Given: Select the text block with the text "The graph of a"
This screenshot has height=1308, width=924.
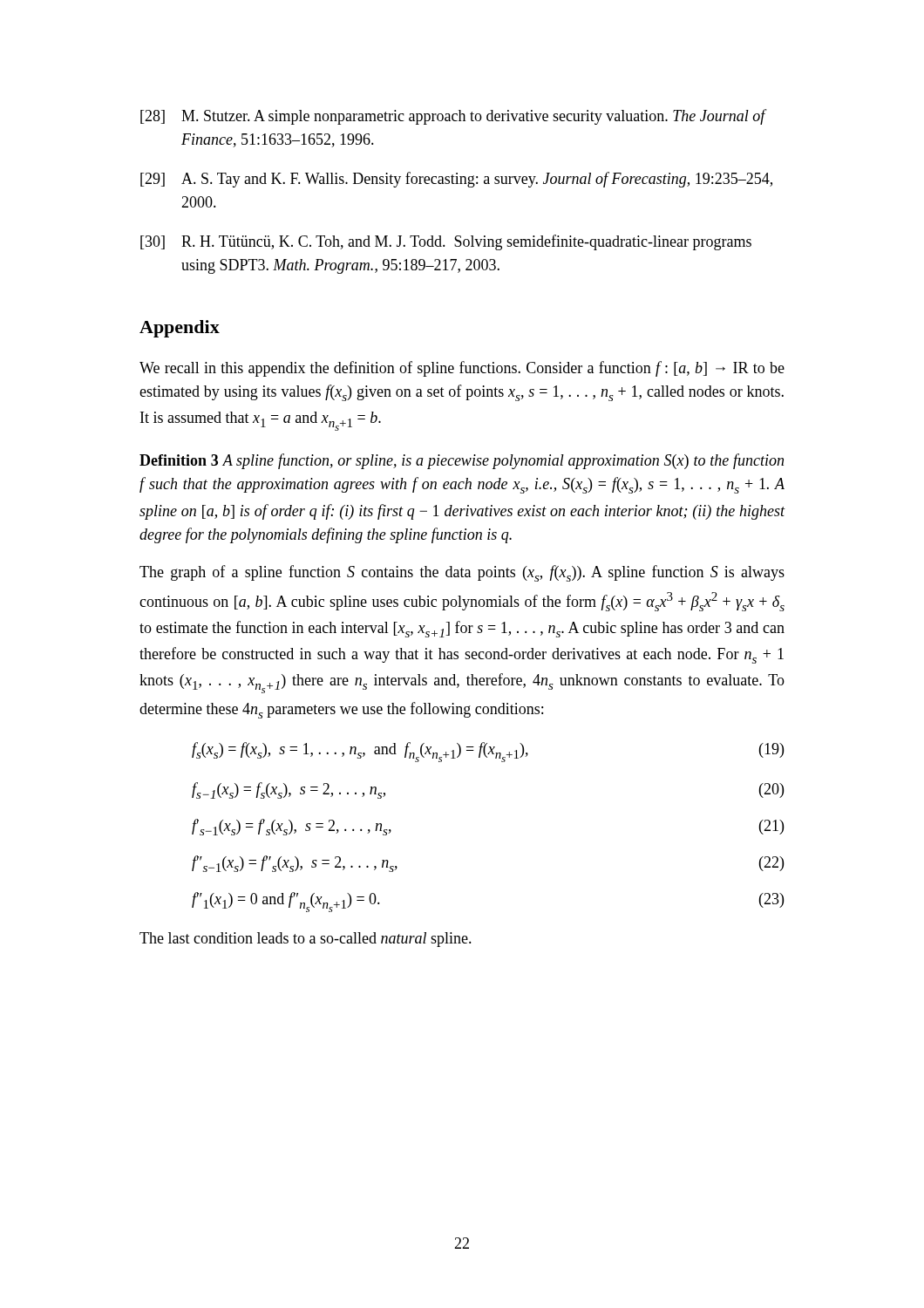Looking at the screenshot, I should tap(462, 642).
